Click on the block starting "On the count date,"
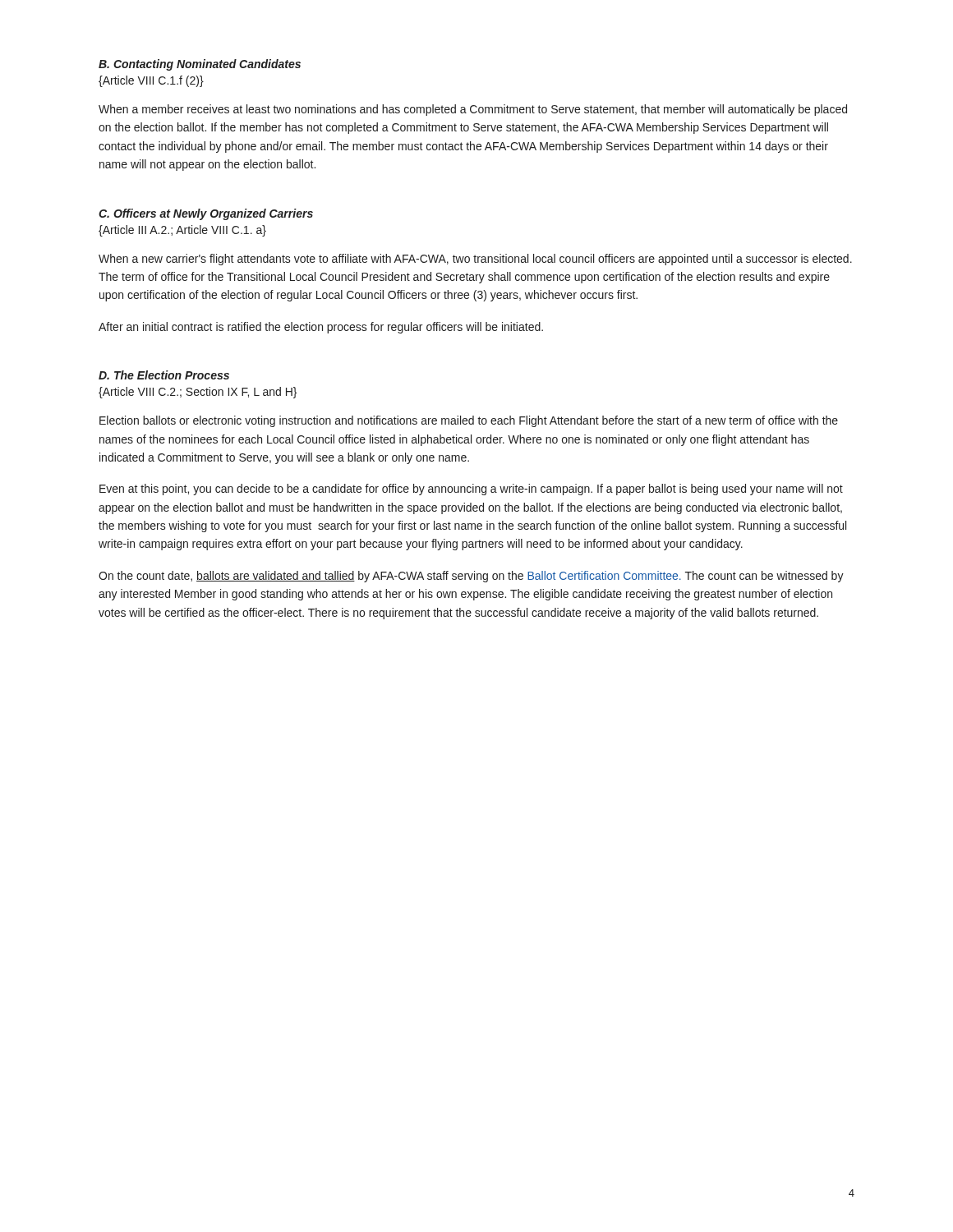This screenshot has width=953, height=1232. 471,594
